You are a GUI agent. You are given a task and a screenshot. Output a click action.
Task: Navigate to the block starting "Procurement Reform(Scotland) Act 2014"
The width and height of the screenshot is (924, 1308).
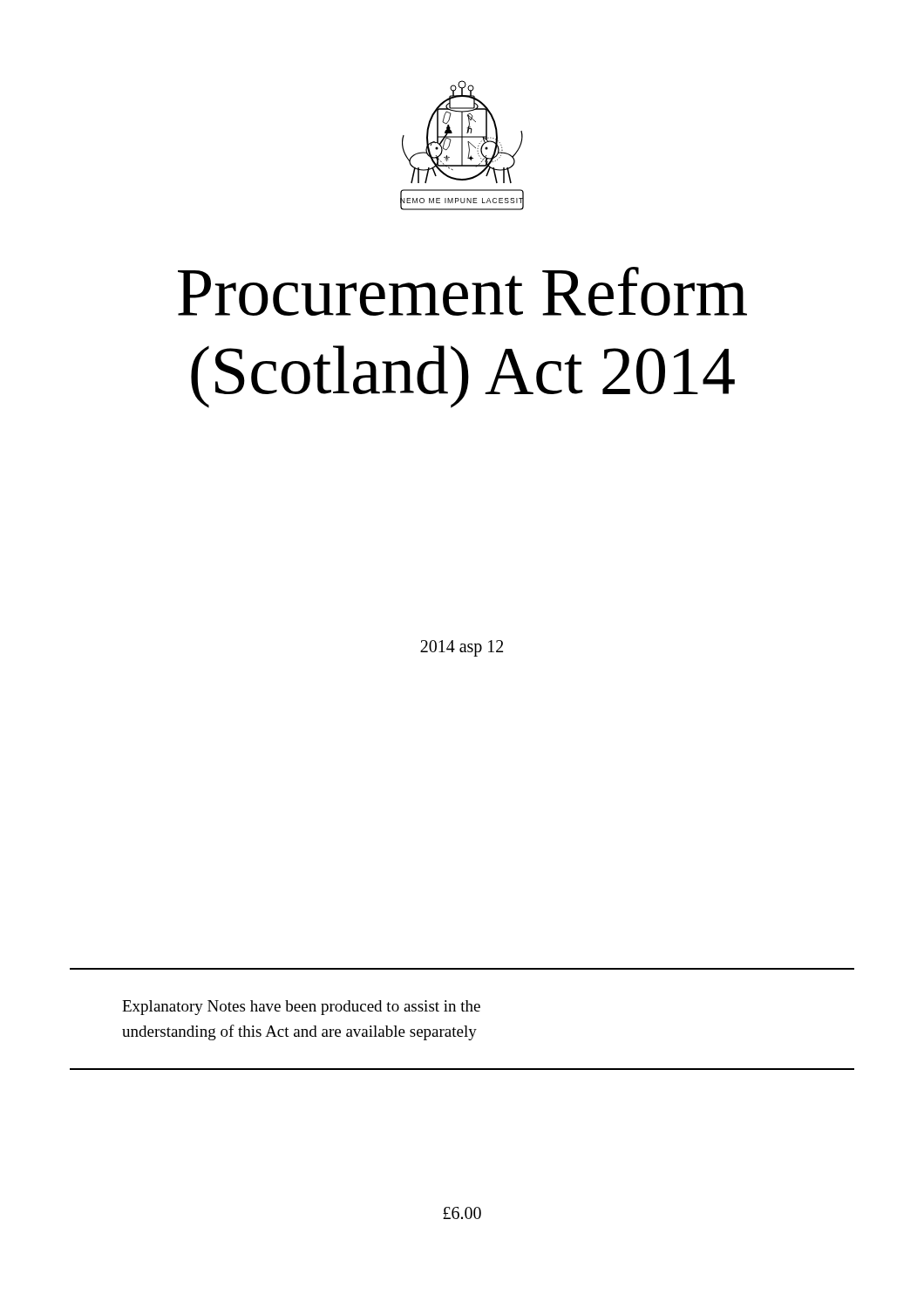[462, 331]
